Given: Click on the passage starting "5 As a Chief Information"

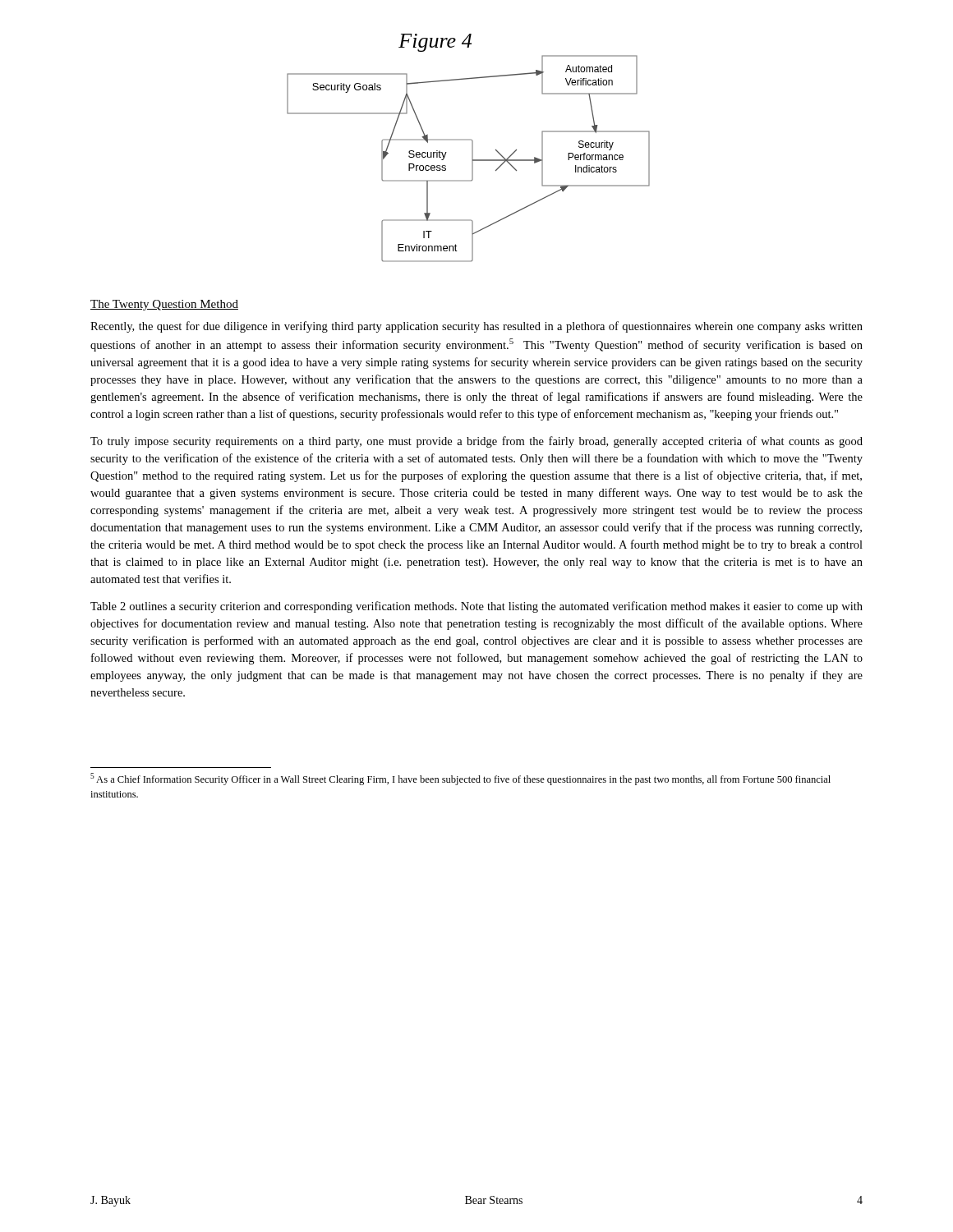Looking at the screenshot, I should pyautogui.click(x=461, y=786).
